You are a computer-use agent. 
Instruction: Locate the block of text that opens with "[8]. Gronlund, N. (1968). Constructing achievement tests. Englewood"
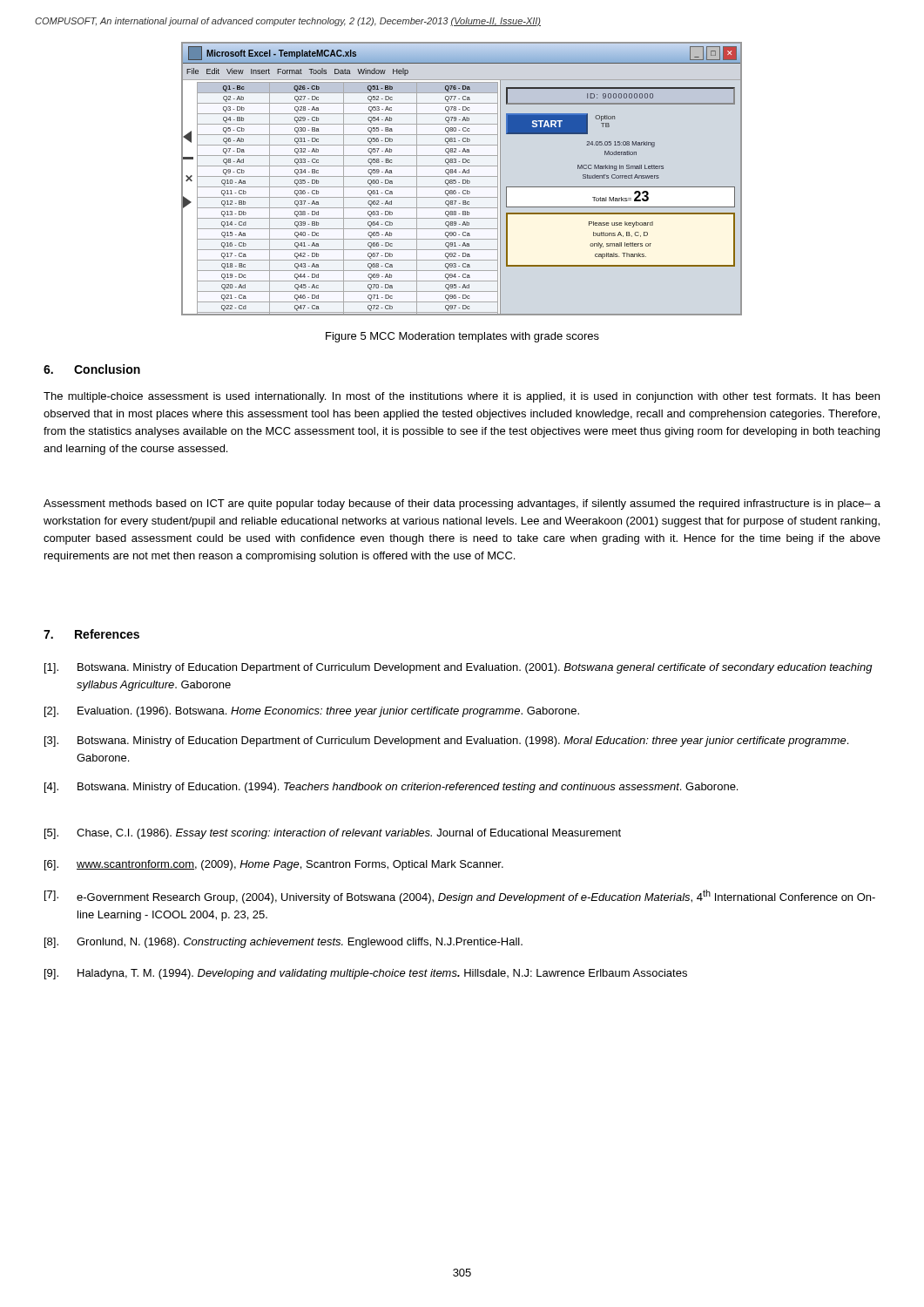[283, 942]
